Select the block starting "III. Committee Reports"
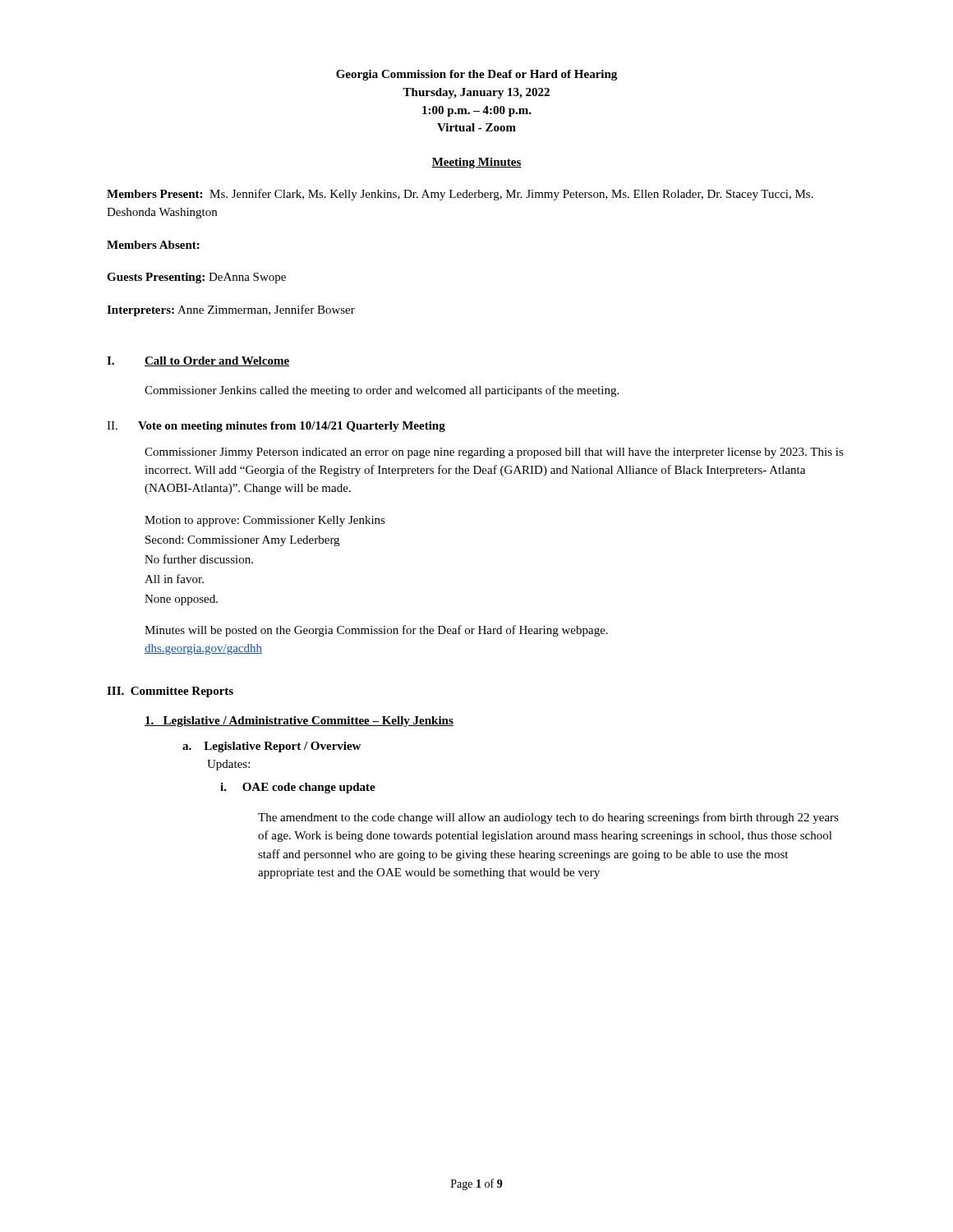953x1232 pixels. [x=170, y=691]
